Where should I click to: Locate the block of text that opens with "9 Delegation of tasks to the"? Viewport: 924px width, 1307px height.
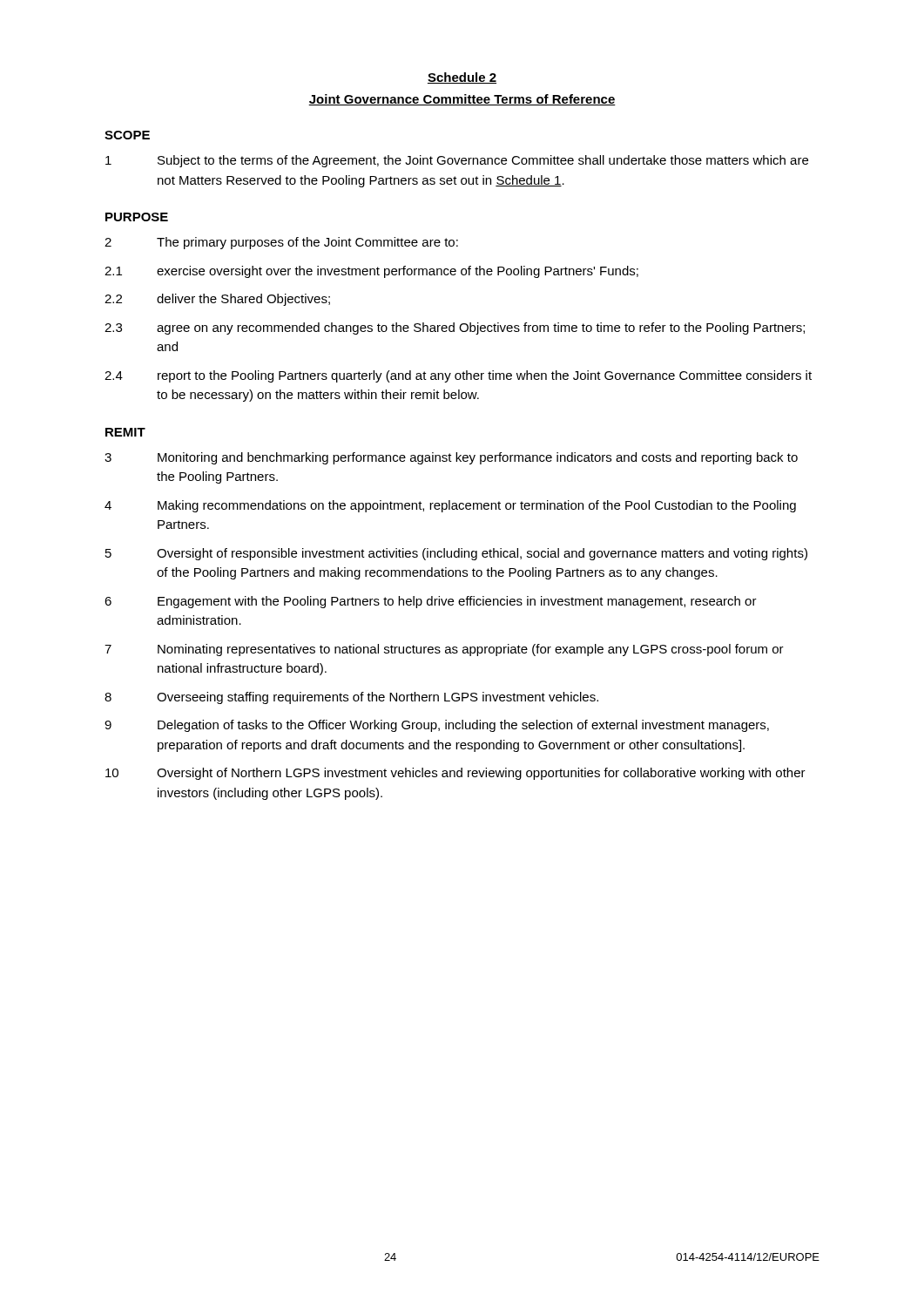[462, 735]
